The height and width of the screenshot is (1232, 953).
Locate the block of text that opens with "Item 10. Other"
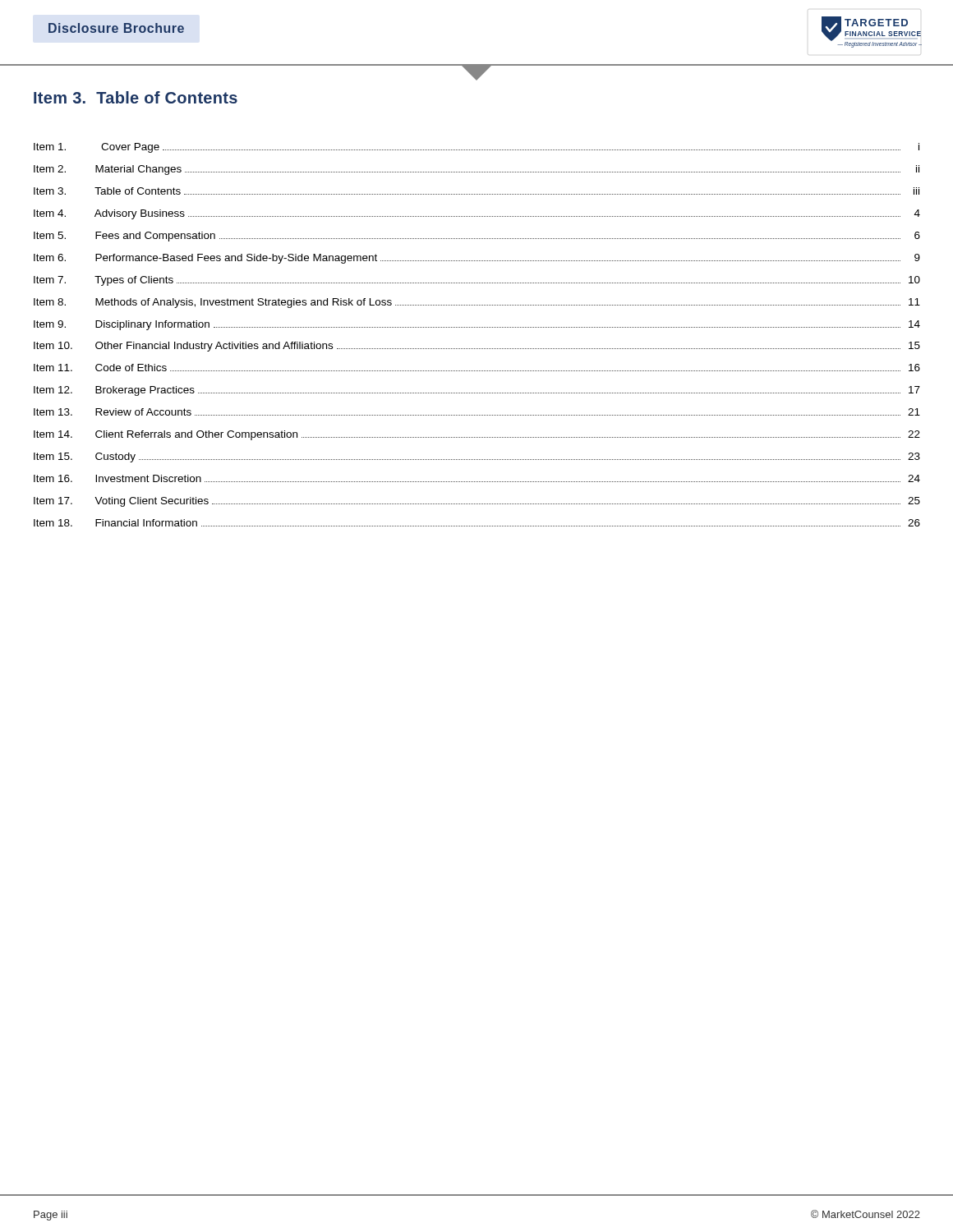pyautogui.click(x=476, y=346)
